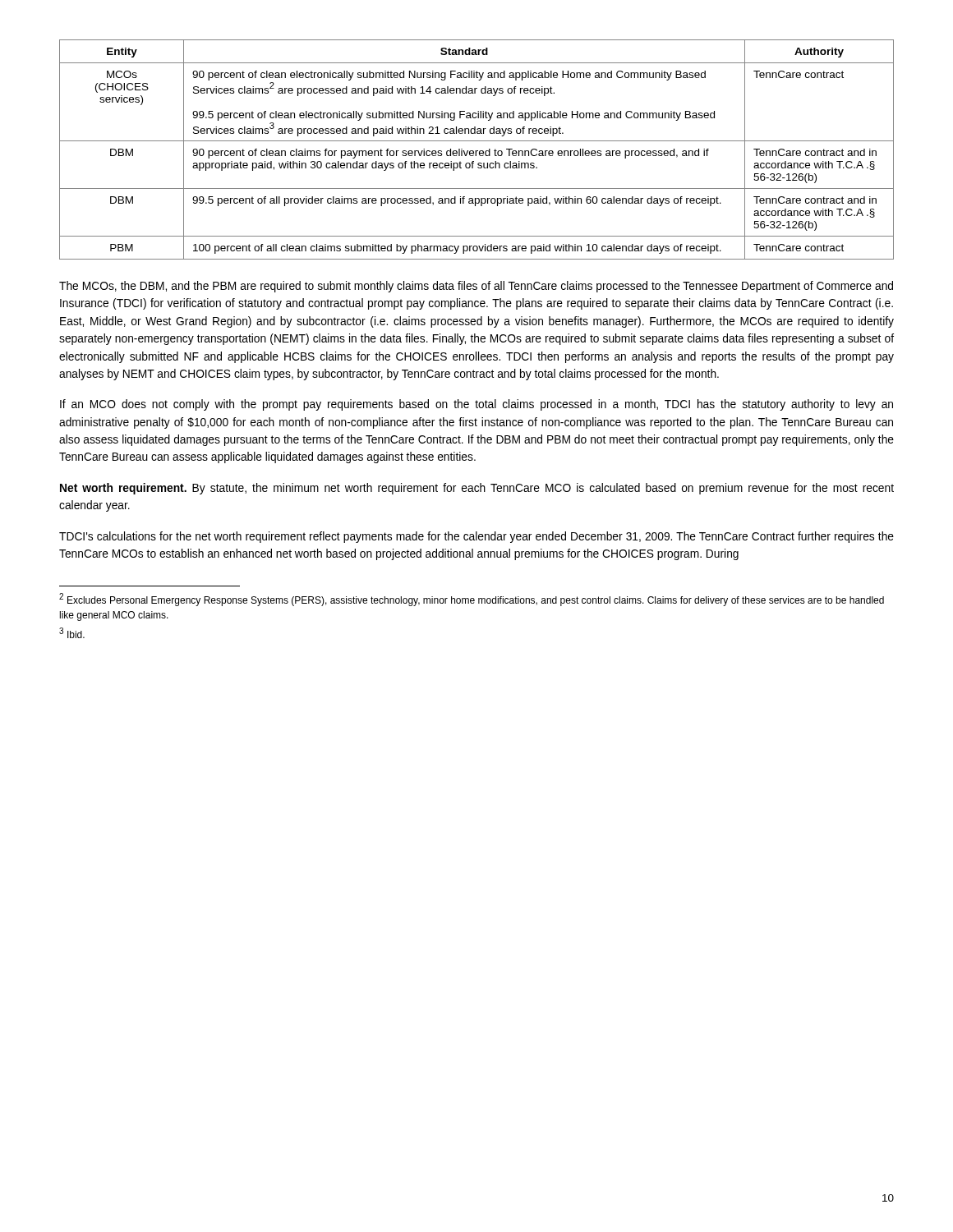
Task: Select the table that reads "90 percent of"
Action: (x=476, y=150)
